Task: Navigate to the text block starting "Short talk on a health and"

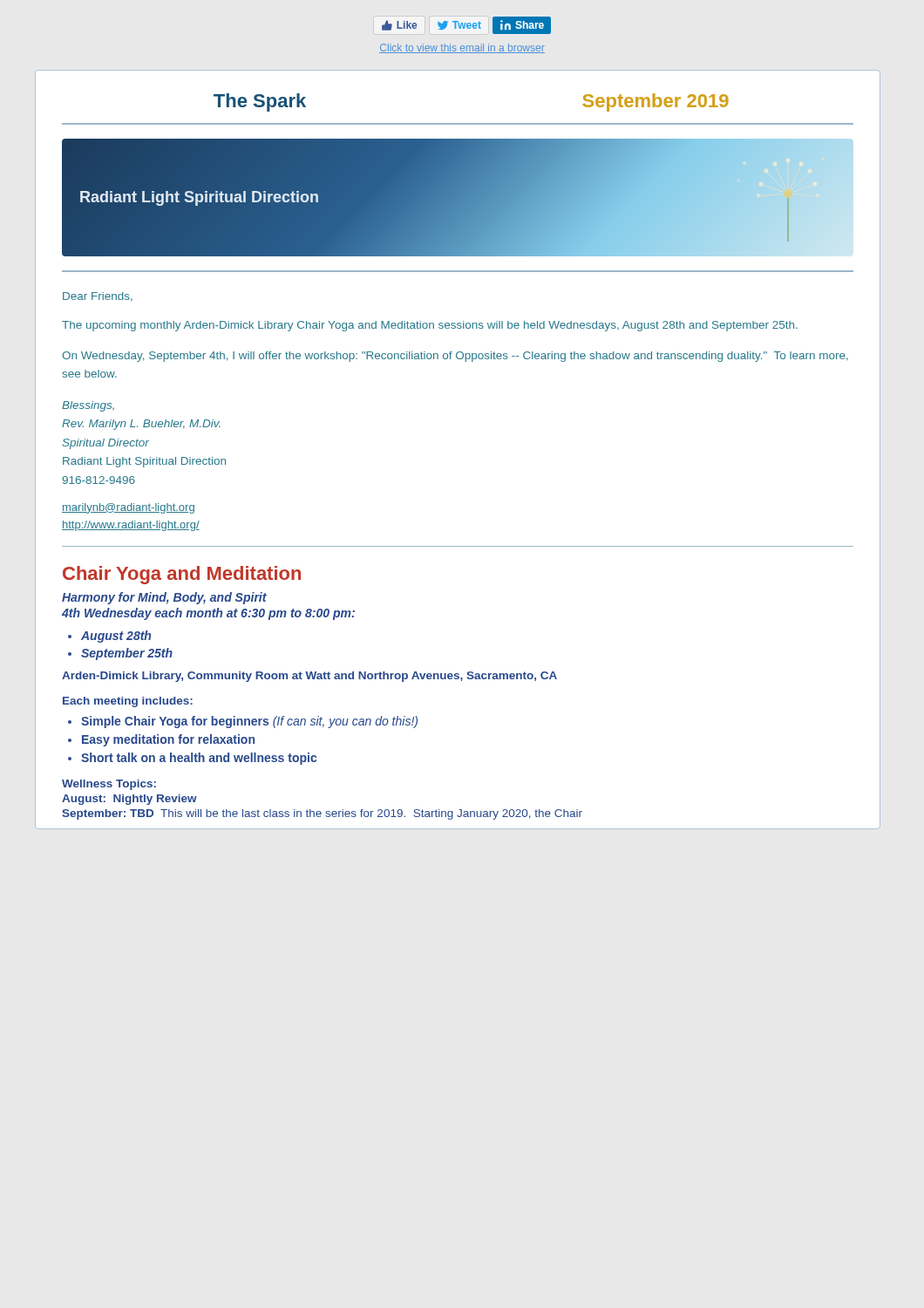Action: (x=199, y=758)
